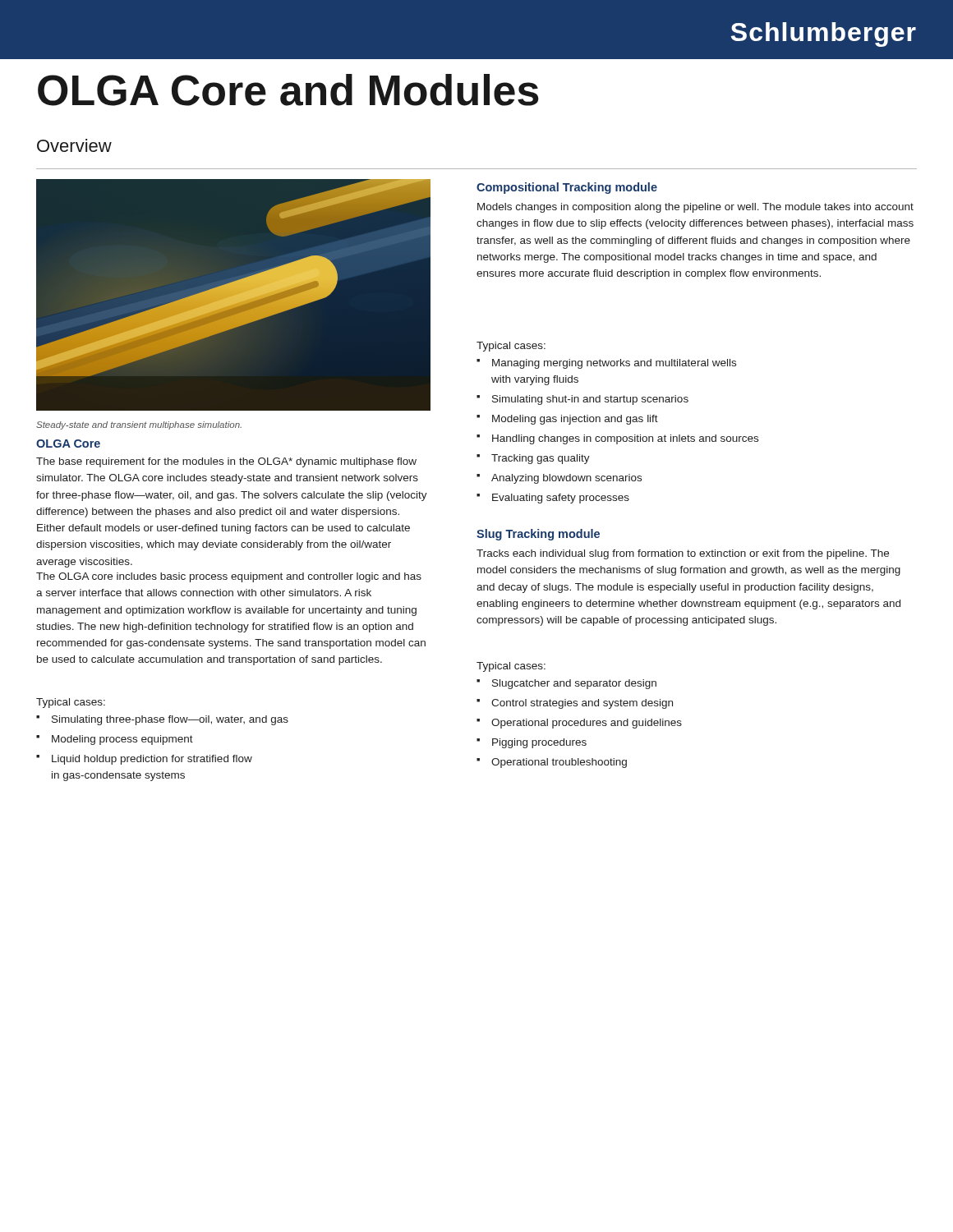
Task: Select the caption that reads "Steady-state and transient"
Action: coord(139,425)
